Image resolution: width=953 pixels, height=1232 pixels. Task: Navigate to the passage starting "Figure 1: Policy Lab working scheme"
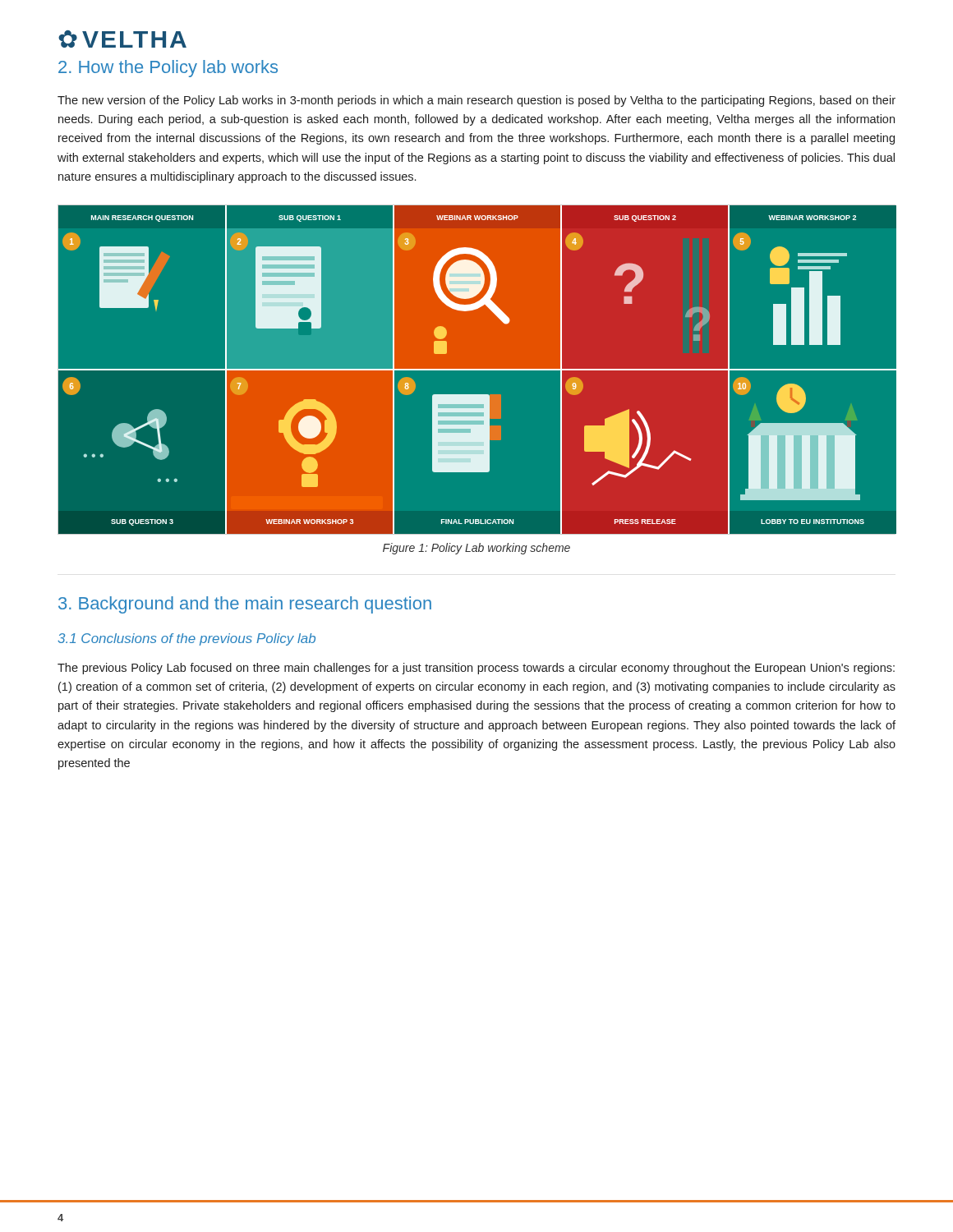pyautogui.click(x=476, y=548)
